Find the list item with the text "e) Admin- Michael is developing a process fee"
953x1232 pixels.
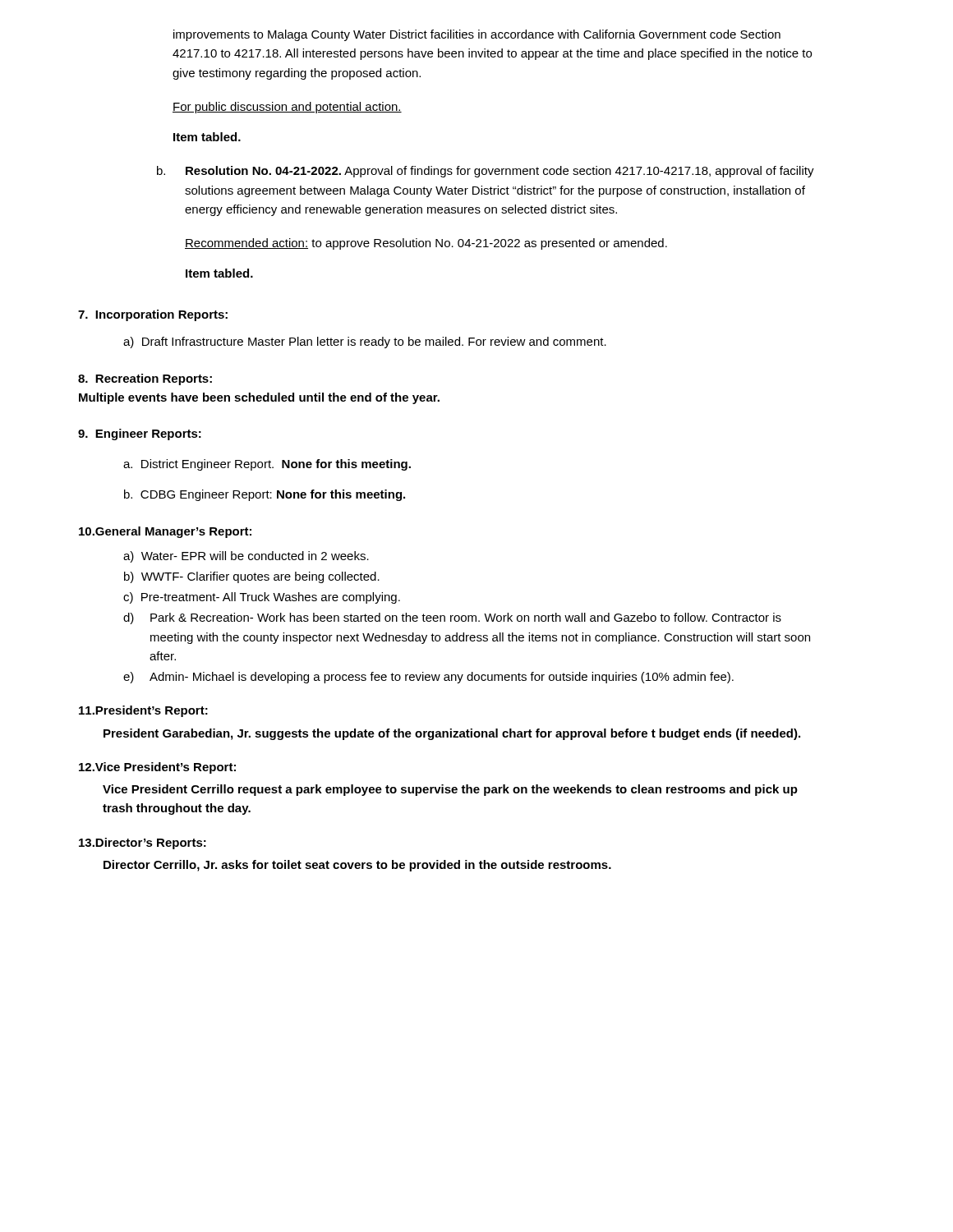pos(474,676)
